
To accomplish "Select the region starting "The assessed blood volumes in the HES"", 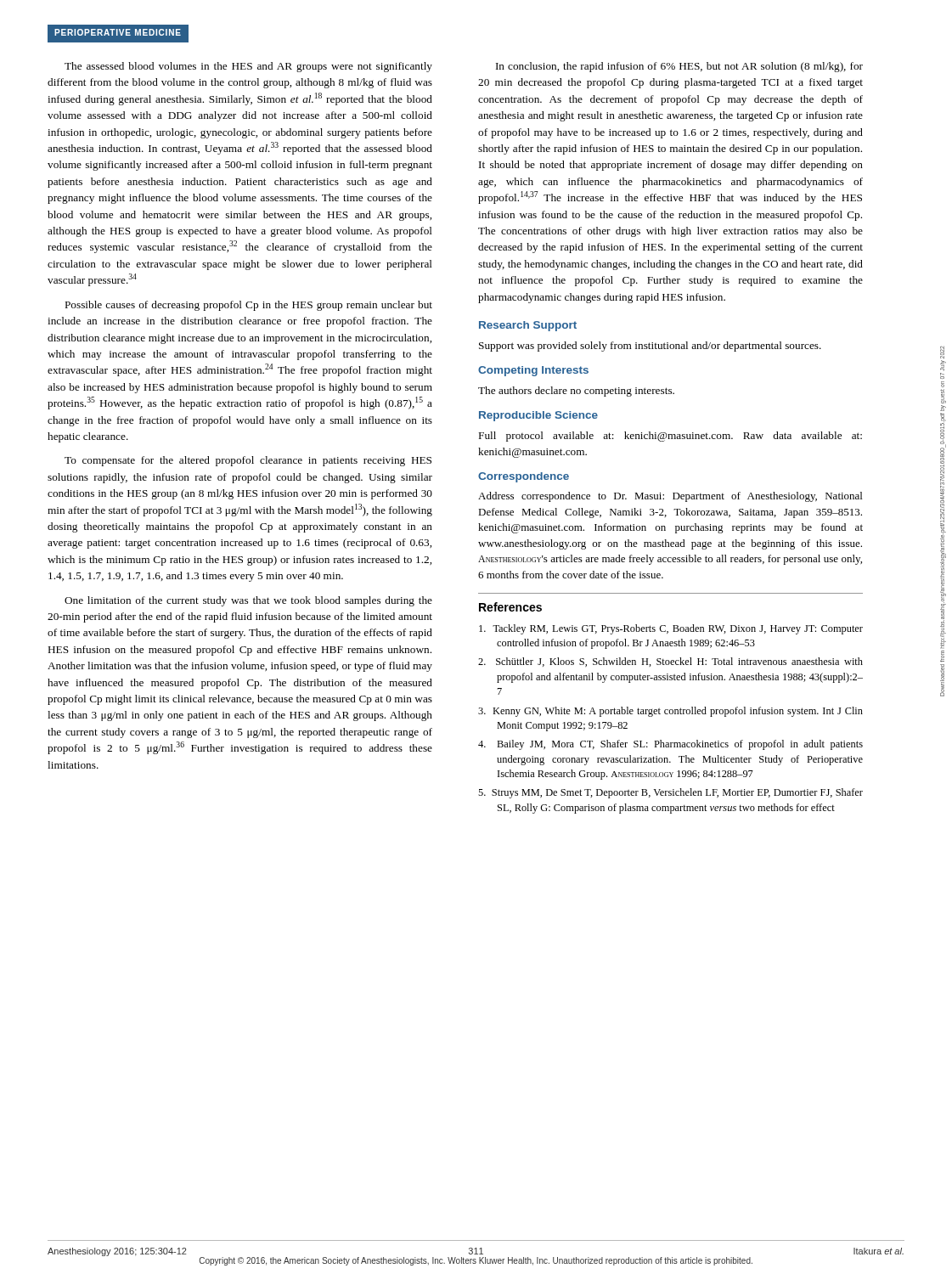I will pos(240,173).
